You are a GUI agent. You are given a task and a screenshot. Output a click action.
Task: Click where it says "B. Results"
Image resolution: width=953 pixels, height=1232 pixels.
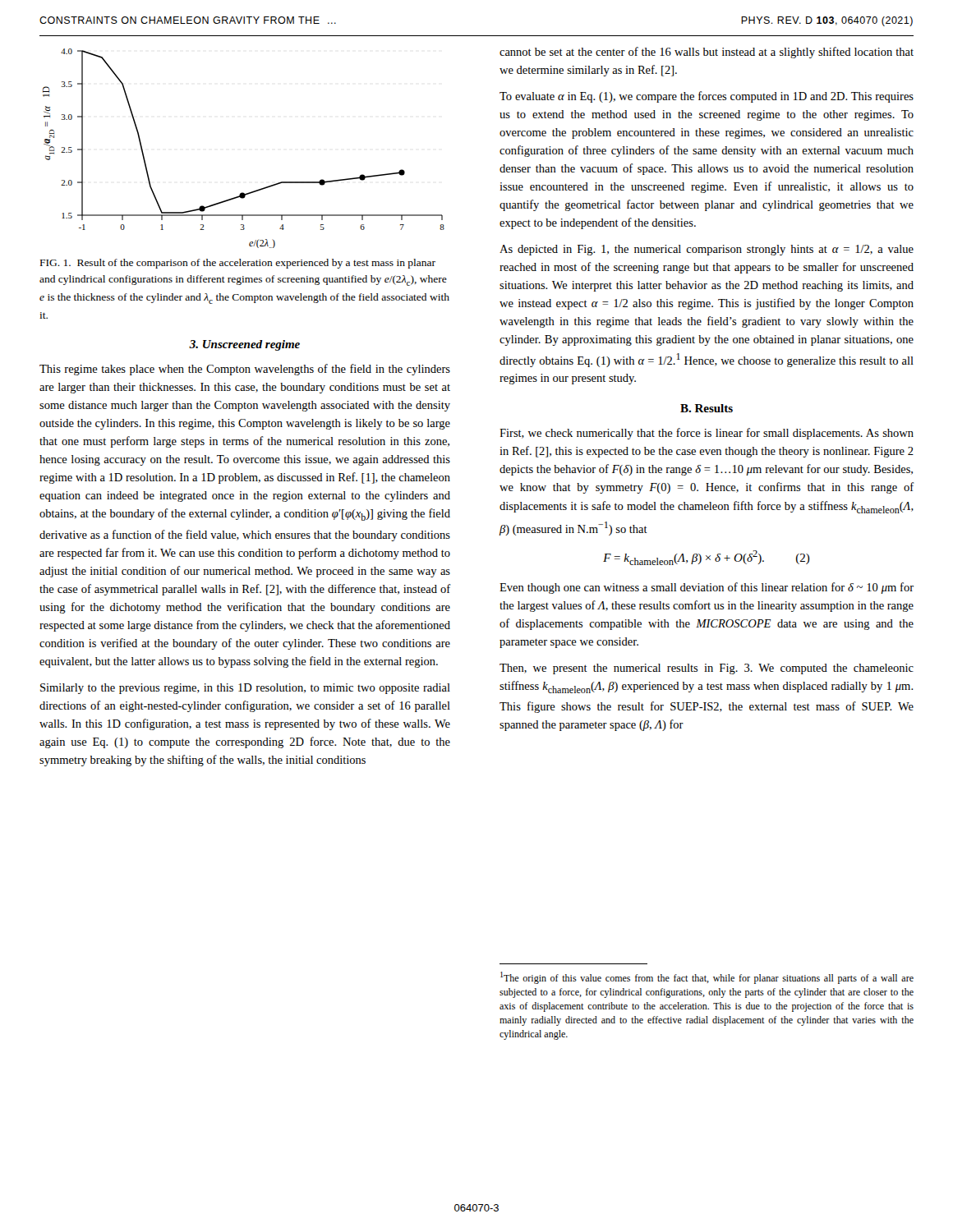coord(707,409)
